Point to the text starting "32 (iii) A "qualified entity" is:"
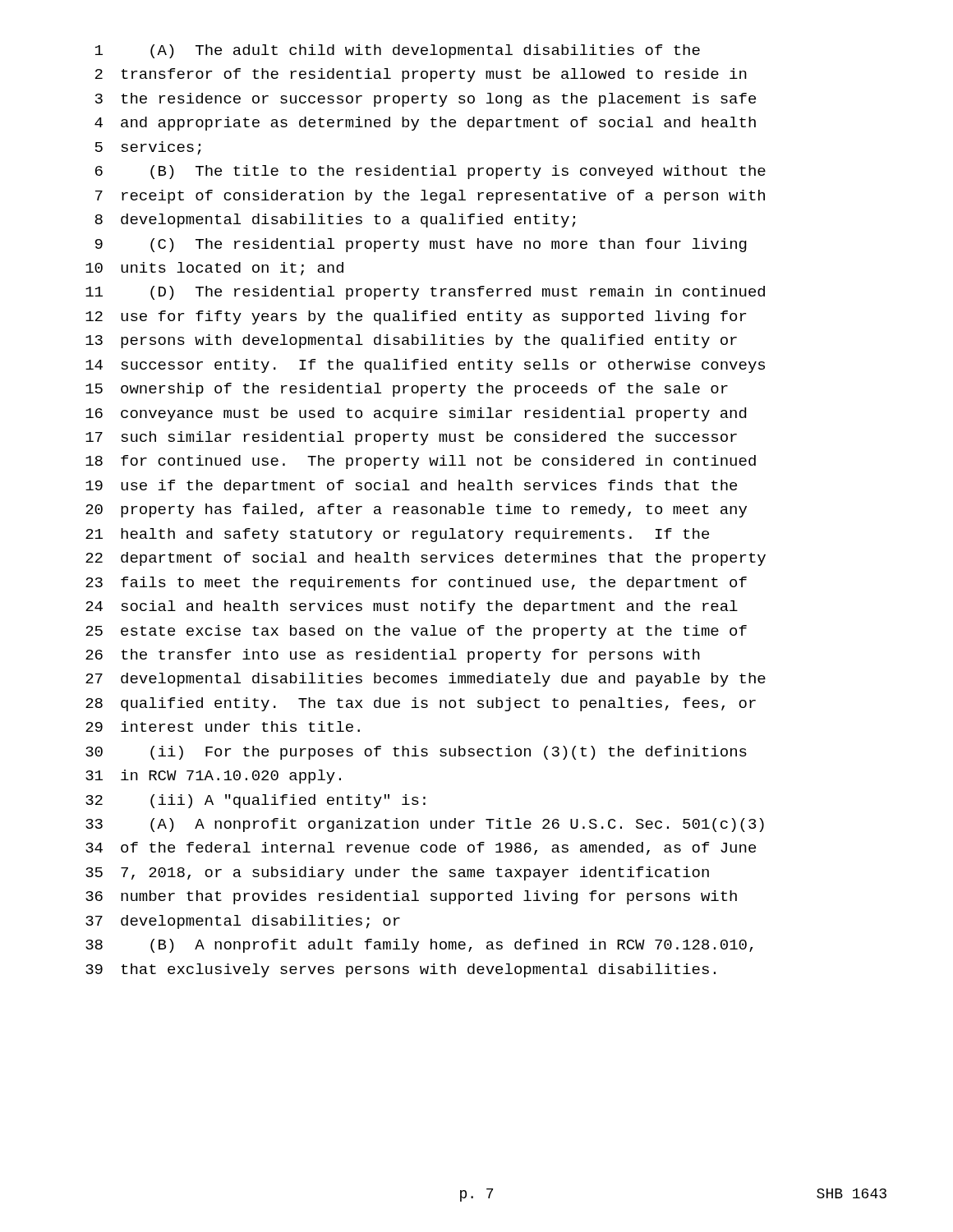The image size is (953, 1232). (256, 801)
